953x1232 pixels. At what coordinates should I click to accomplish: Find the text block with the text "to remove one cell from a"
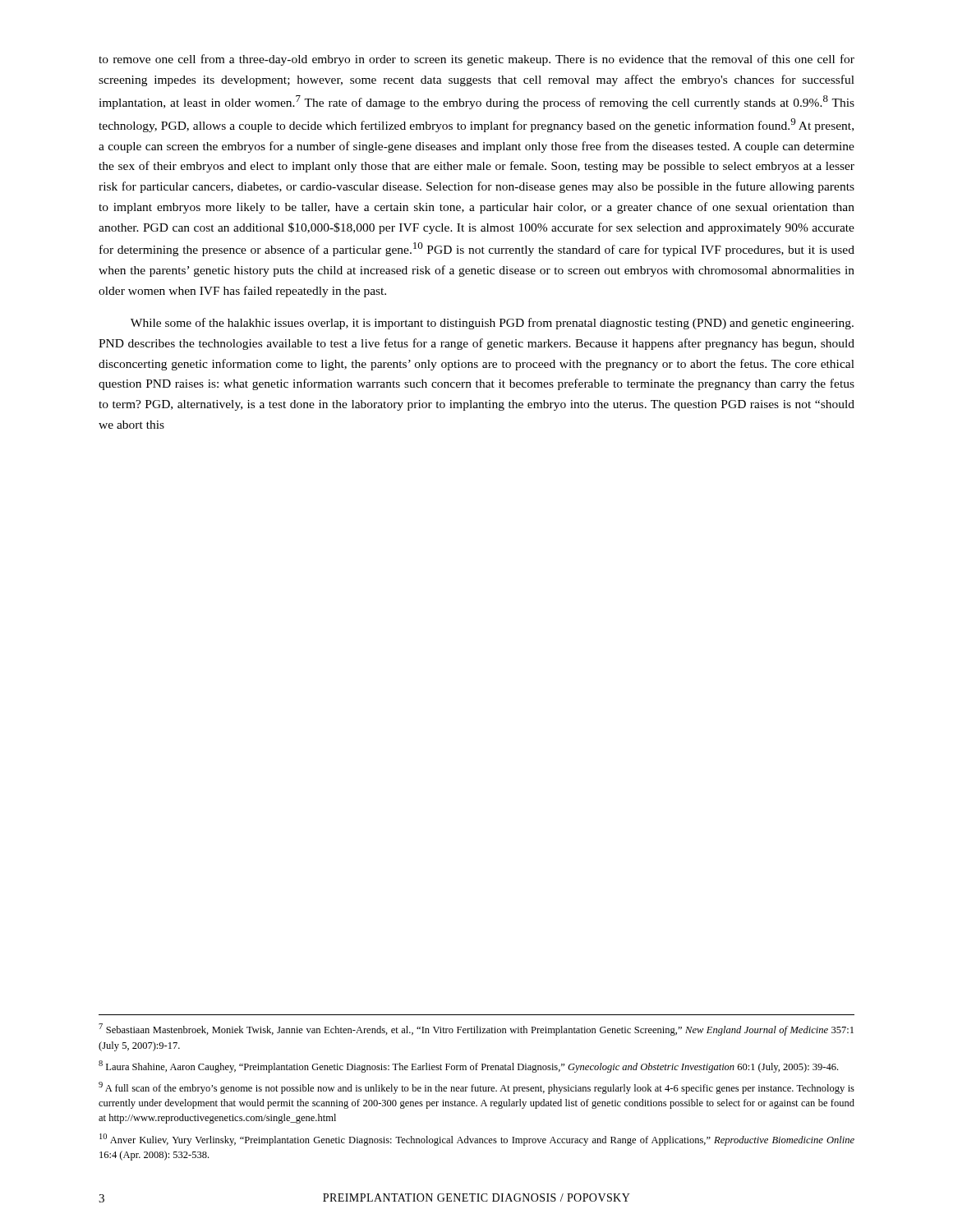tap(476, 242)
